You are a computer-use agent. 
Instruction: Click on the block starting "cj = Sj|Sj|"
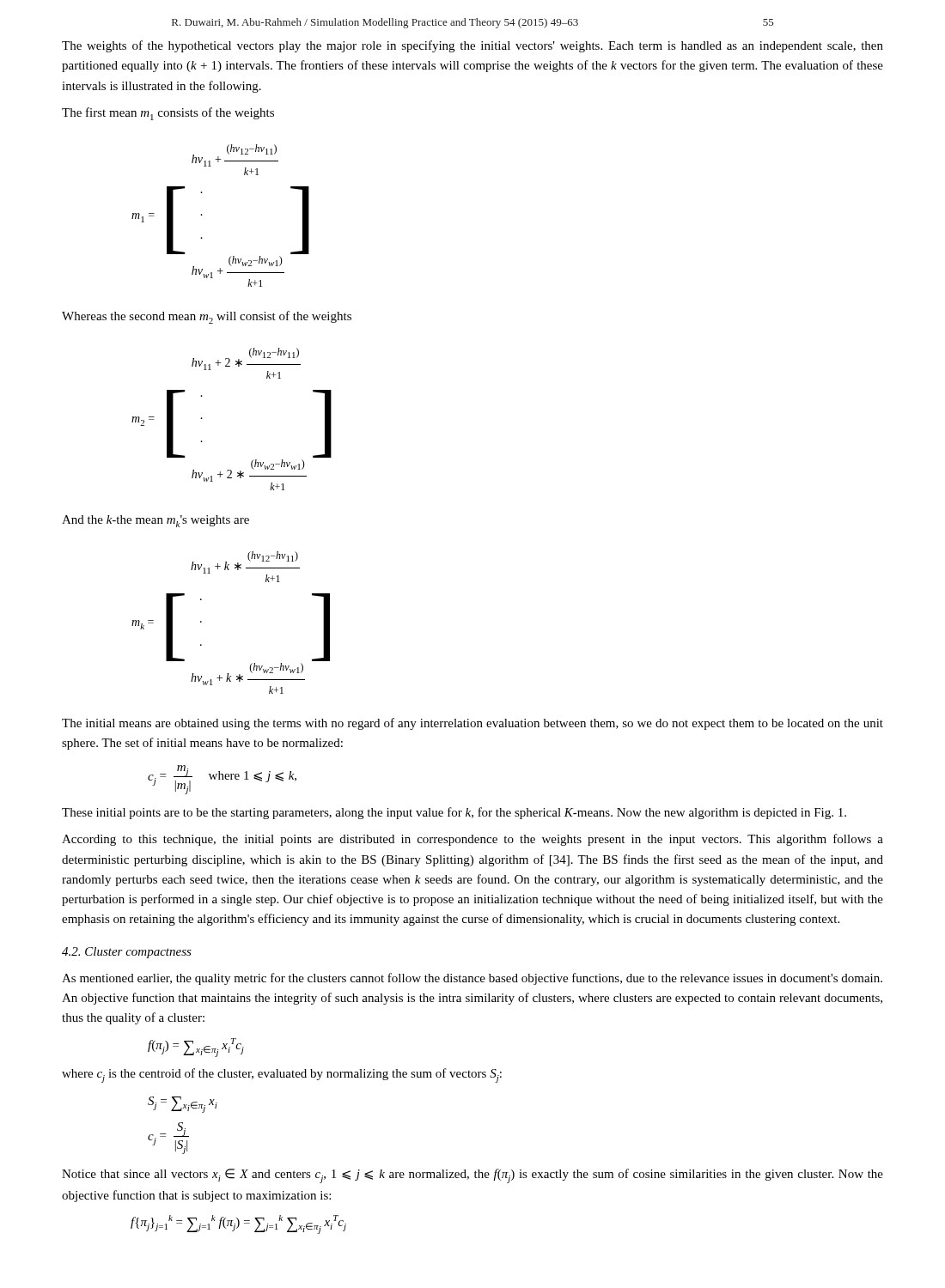168,1137
